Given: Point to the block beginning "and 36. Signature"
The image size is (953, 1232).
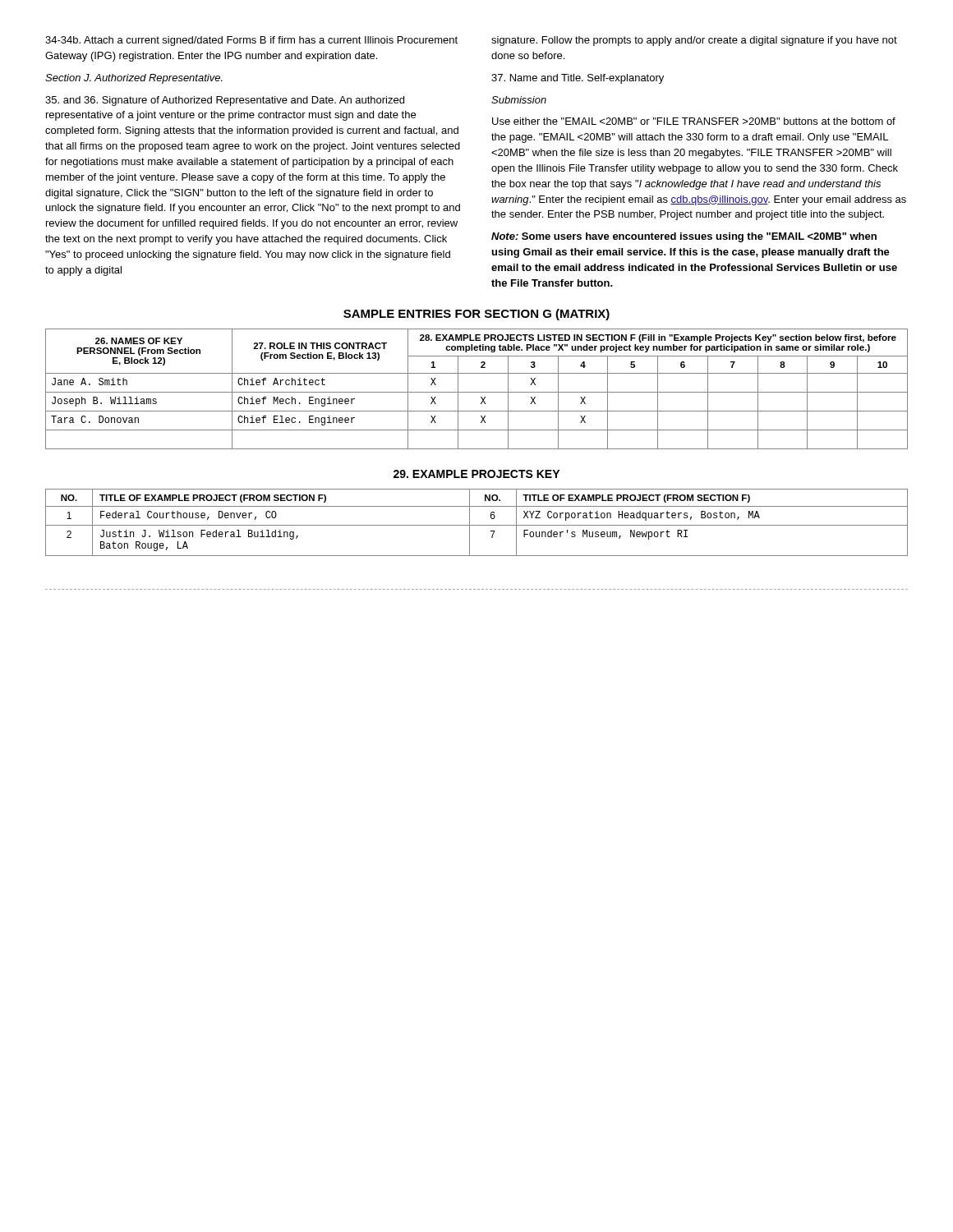Looking at the screenshot, I should (253, 185).
